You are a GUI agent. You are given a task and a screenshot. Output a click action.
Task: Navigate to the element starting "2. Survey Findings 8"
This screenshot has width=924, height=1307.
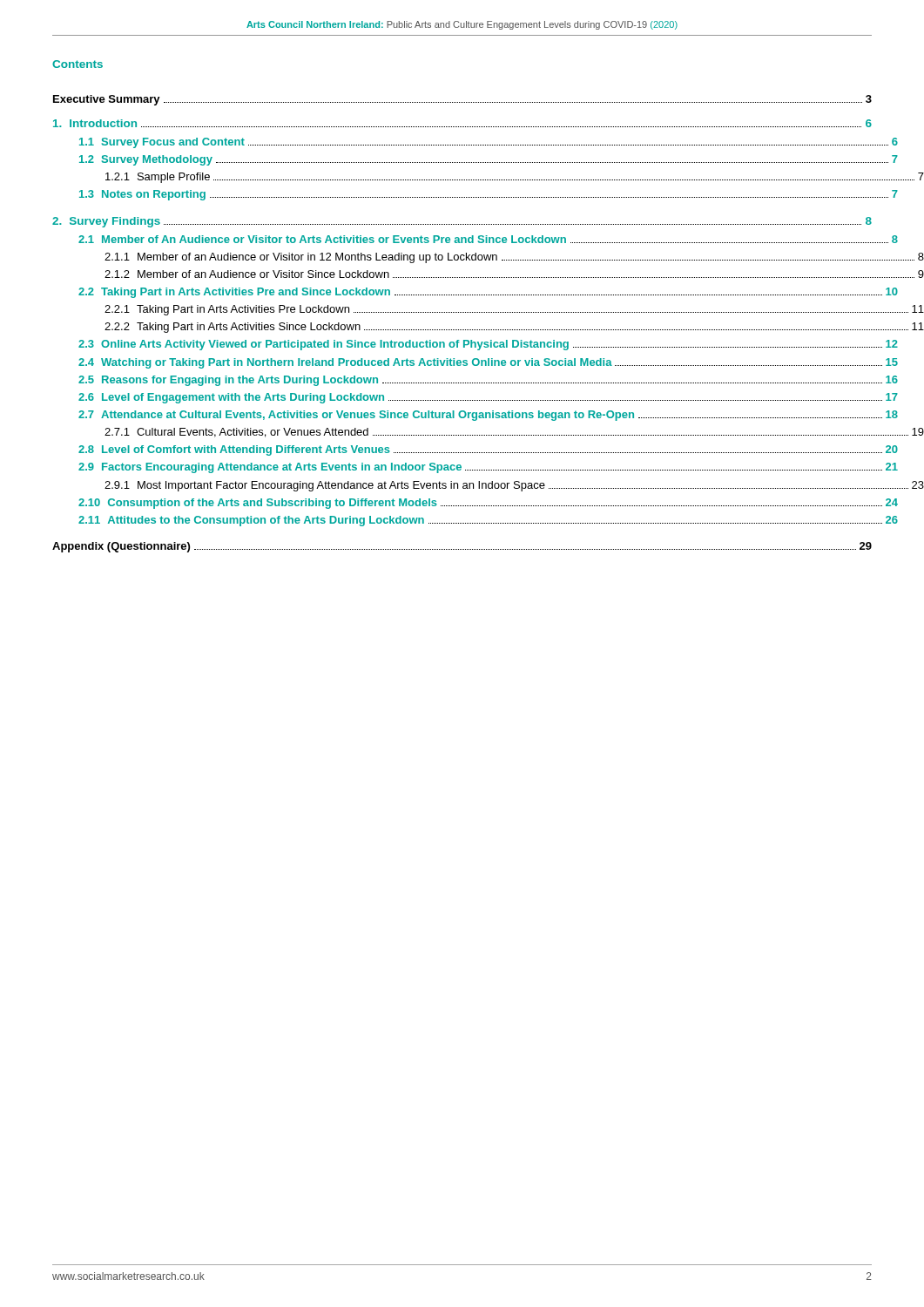462,221
